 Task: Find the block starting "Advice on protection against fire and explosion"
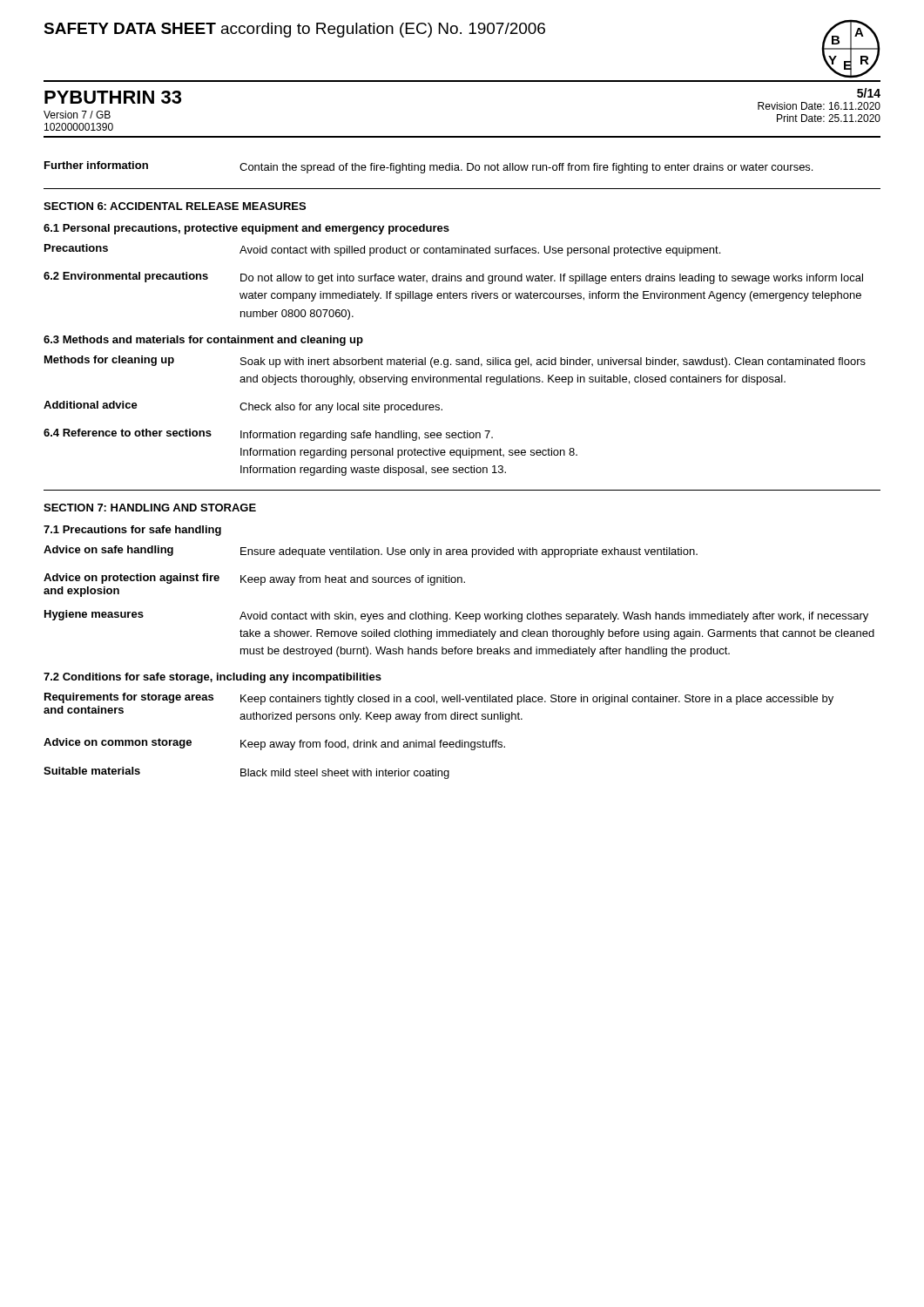click(x=462, y=584)
